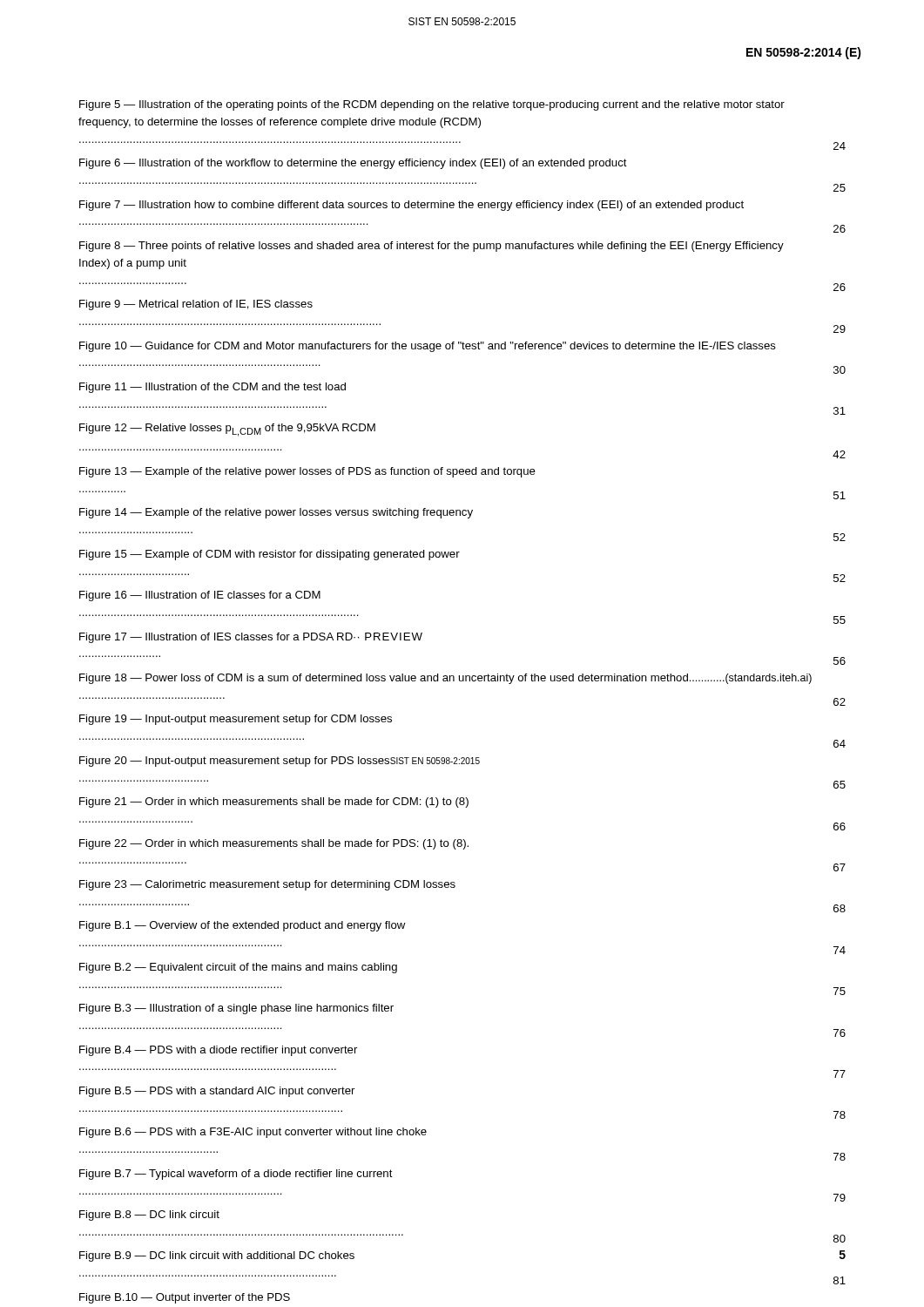
Task: Locate the list item that reads "Figure 14 — Example"
Action: (462, 524)
